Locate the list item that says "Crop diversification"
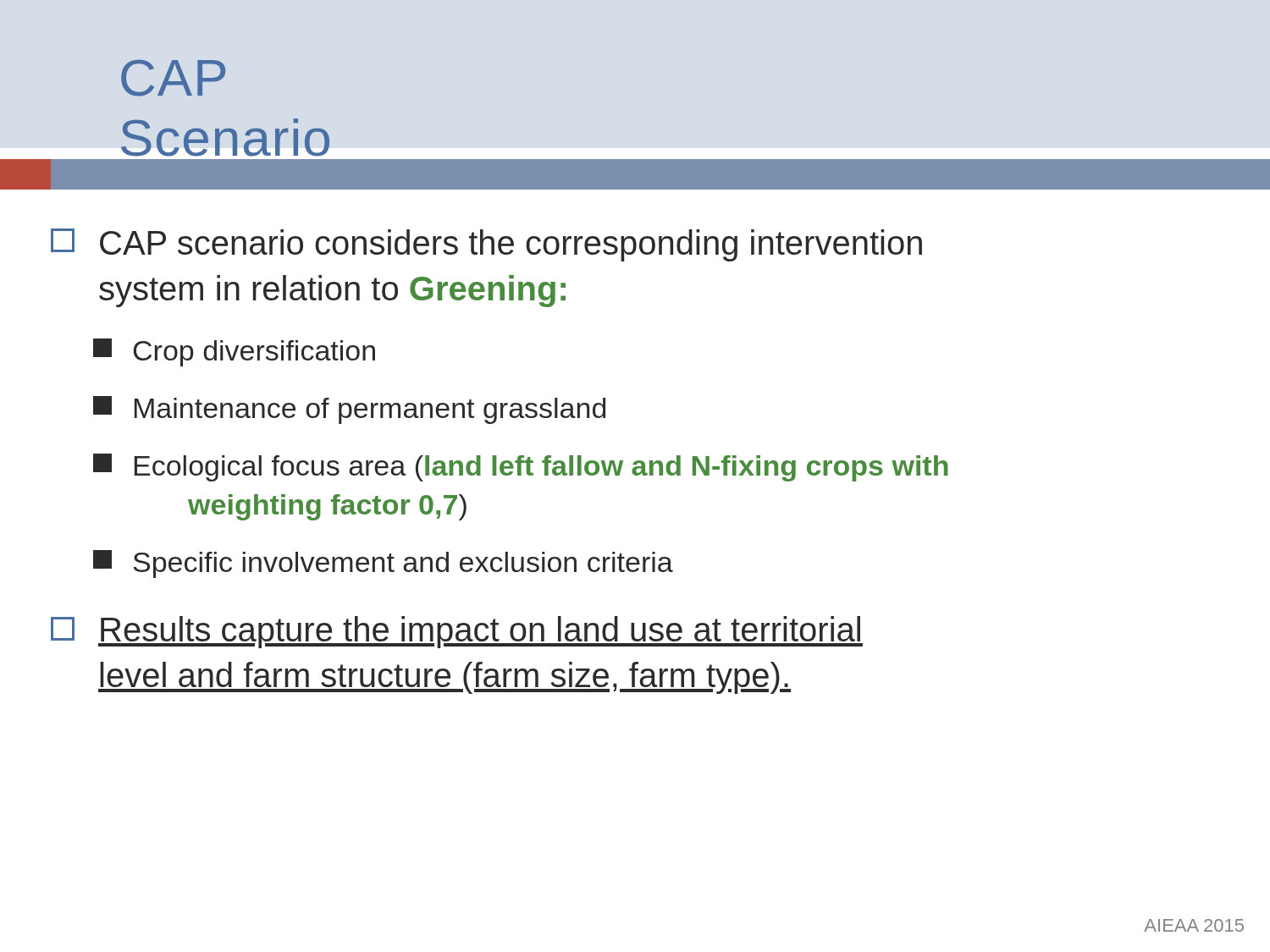Screen dimensions: 952x1270 coord(235,351)
